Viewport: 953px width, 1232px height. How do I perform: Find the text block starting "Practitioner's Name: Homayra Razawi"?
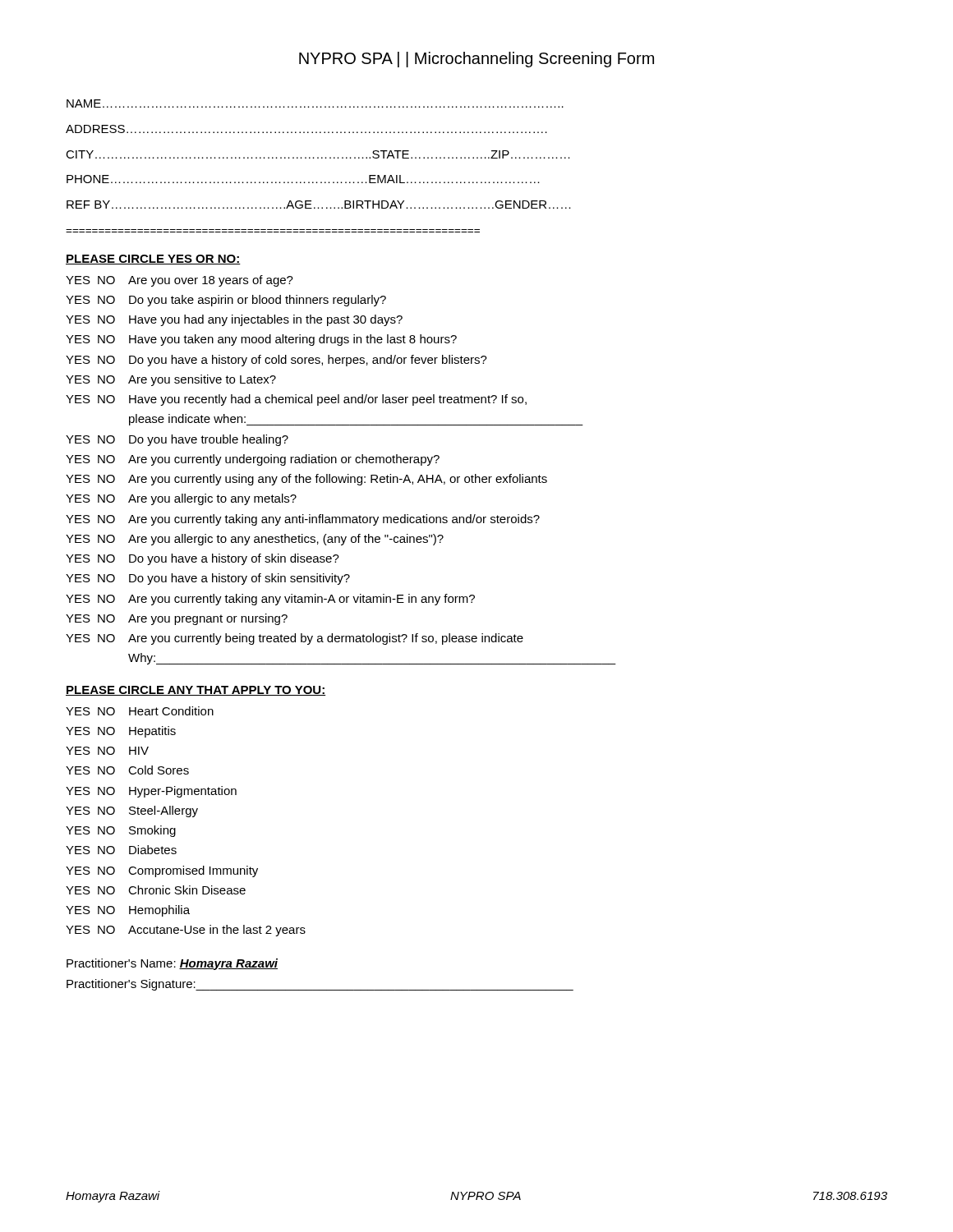pyautogui.click(x=172, y=963)
